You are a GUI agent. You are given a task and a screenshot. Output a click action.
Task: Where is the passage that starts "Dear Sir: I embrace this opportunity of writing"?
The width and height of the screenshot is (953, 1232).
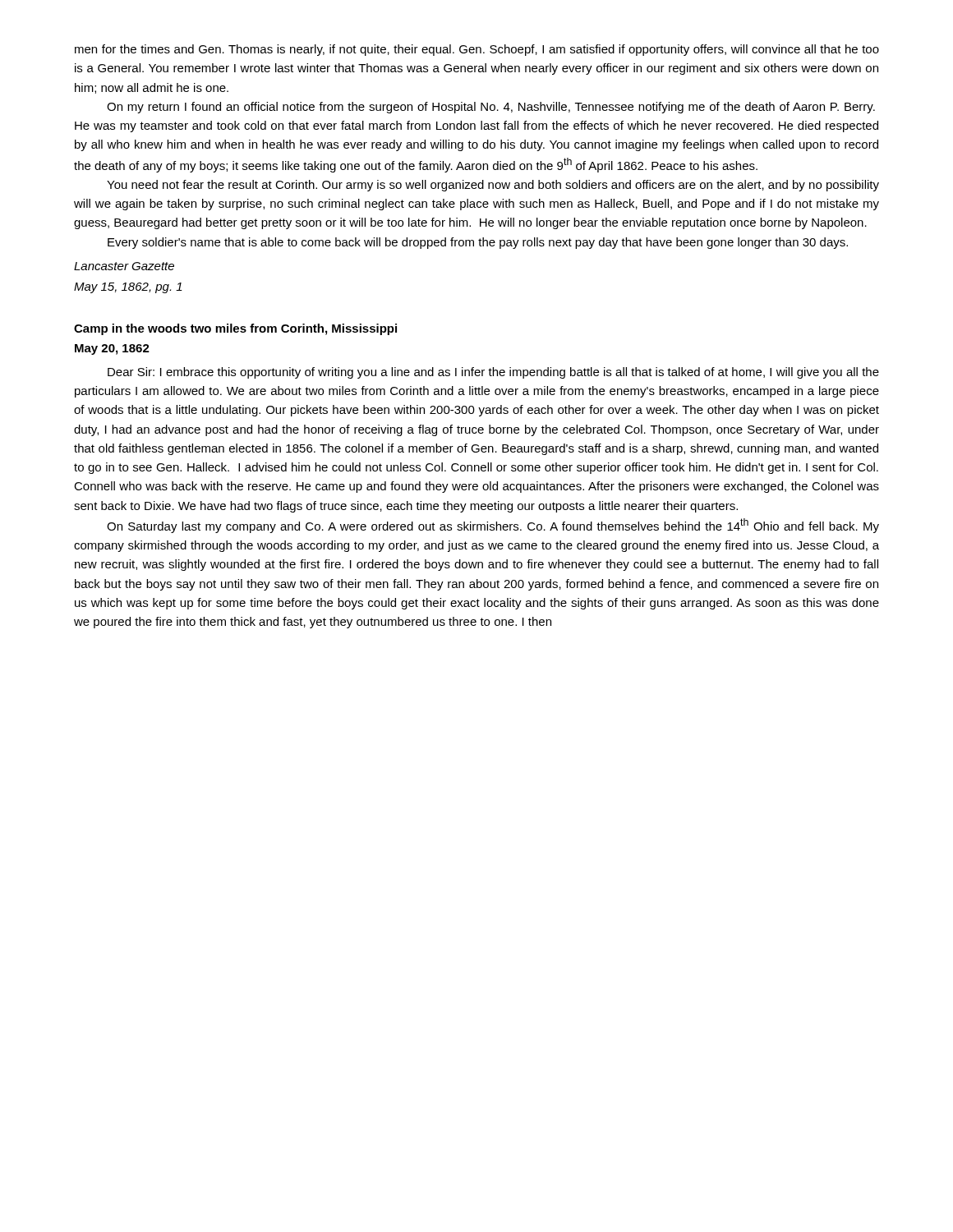point(476,438)
